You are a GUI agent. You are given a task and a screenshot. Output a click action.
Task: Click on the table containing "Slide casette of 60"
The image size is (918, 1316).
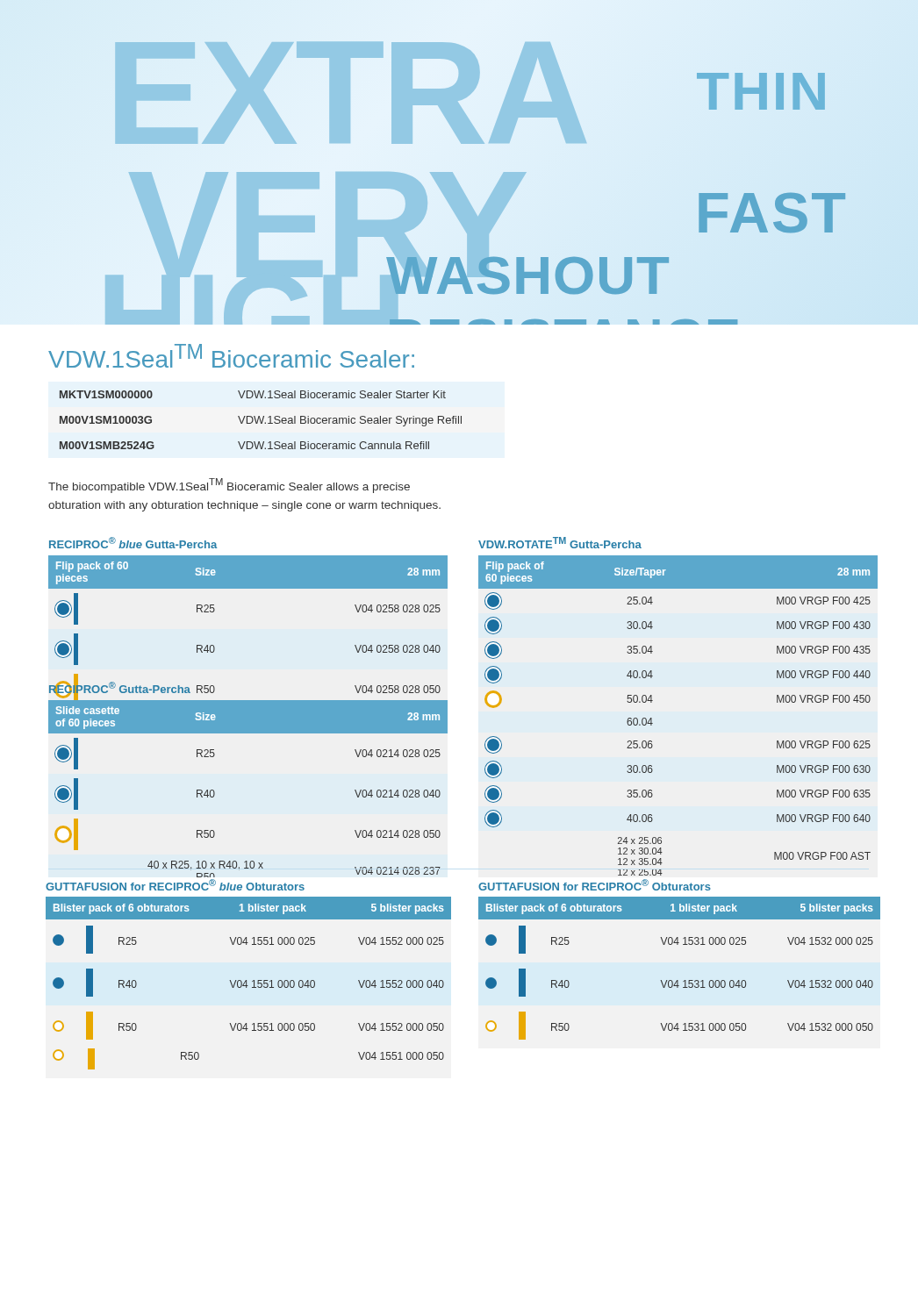[248, 794]
